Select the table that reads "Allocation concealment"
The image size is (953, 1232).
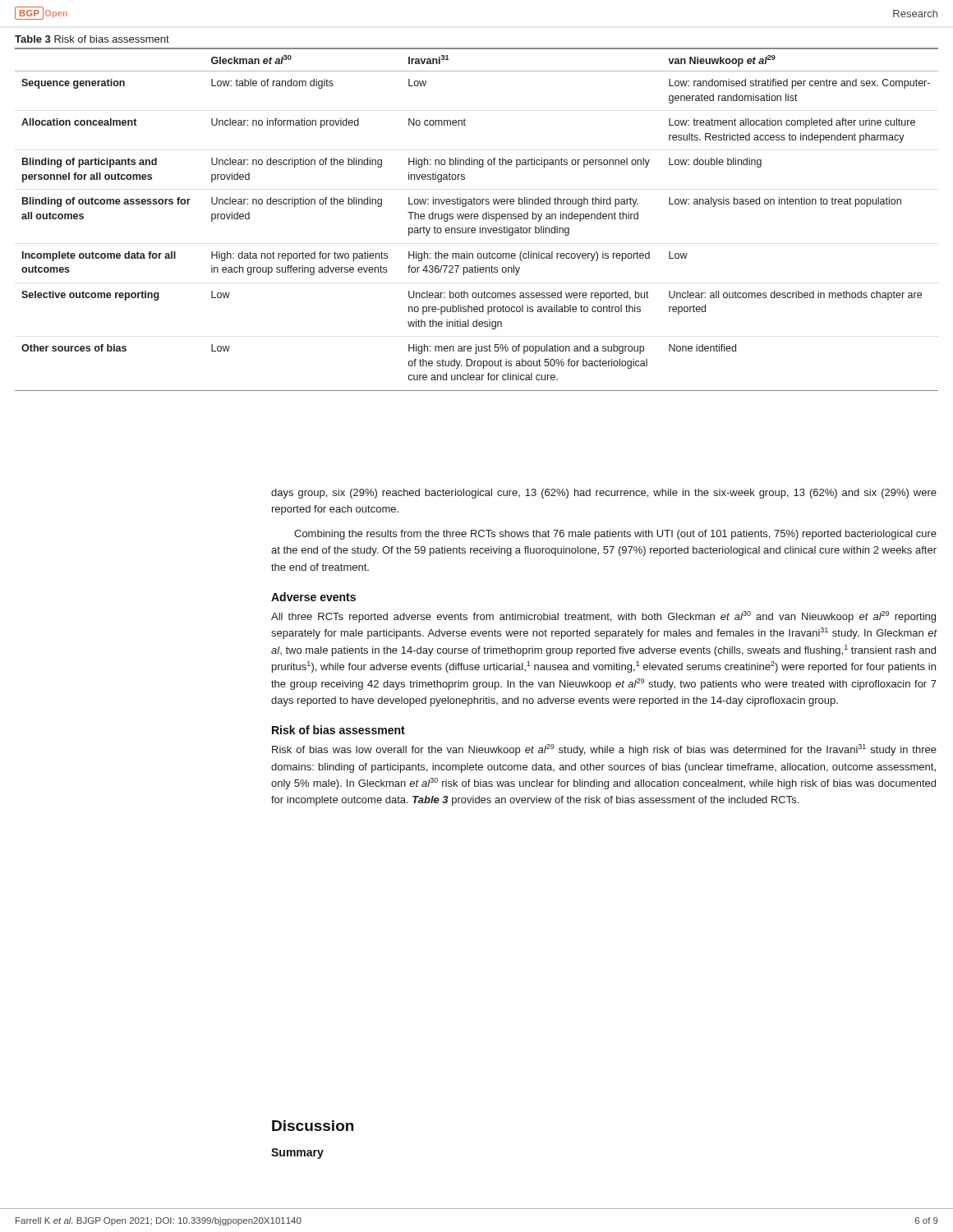pyautogui.click(x=476, y=219)
